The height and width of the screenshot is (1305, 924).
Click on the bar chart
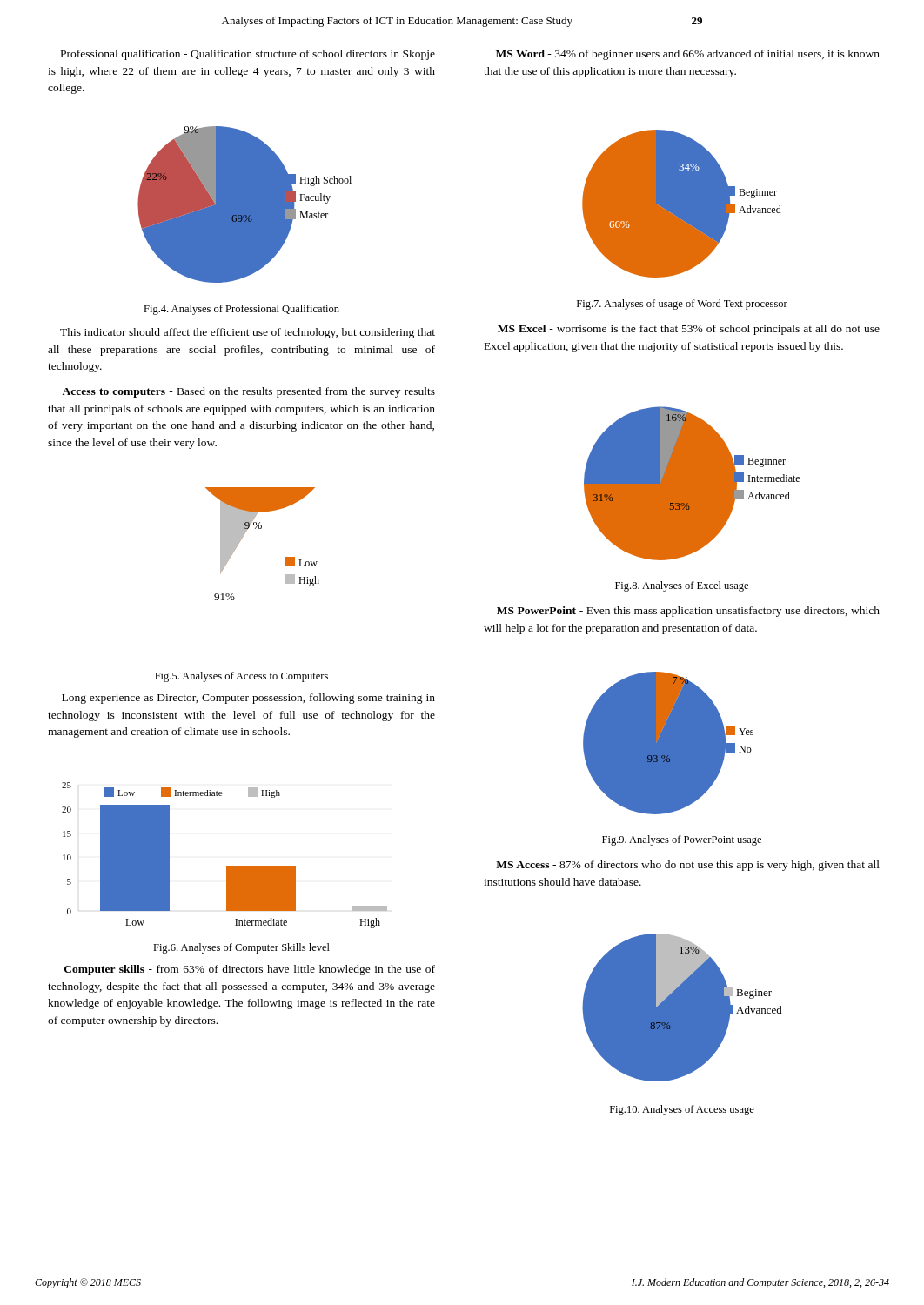click(235, 858)
